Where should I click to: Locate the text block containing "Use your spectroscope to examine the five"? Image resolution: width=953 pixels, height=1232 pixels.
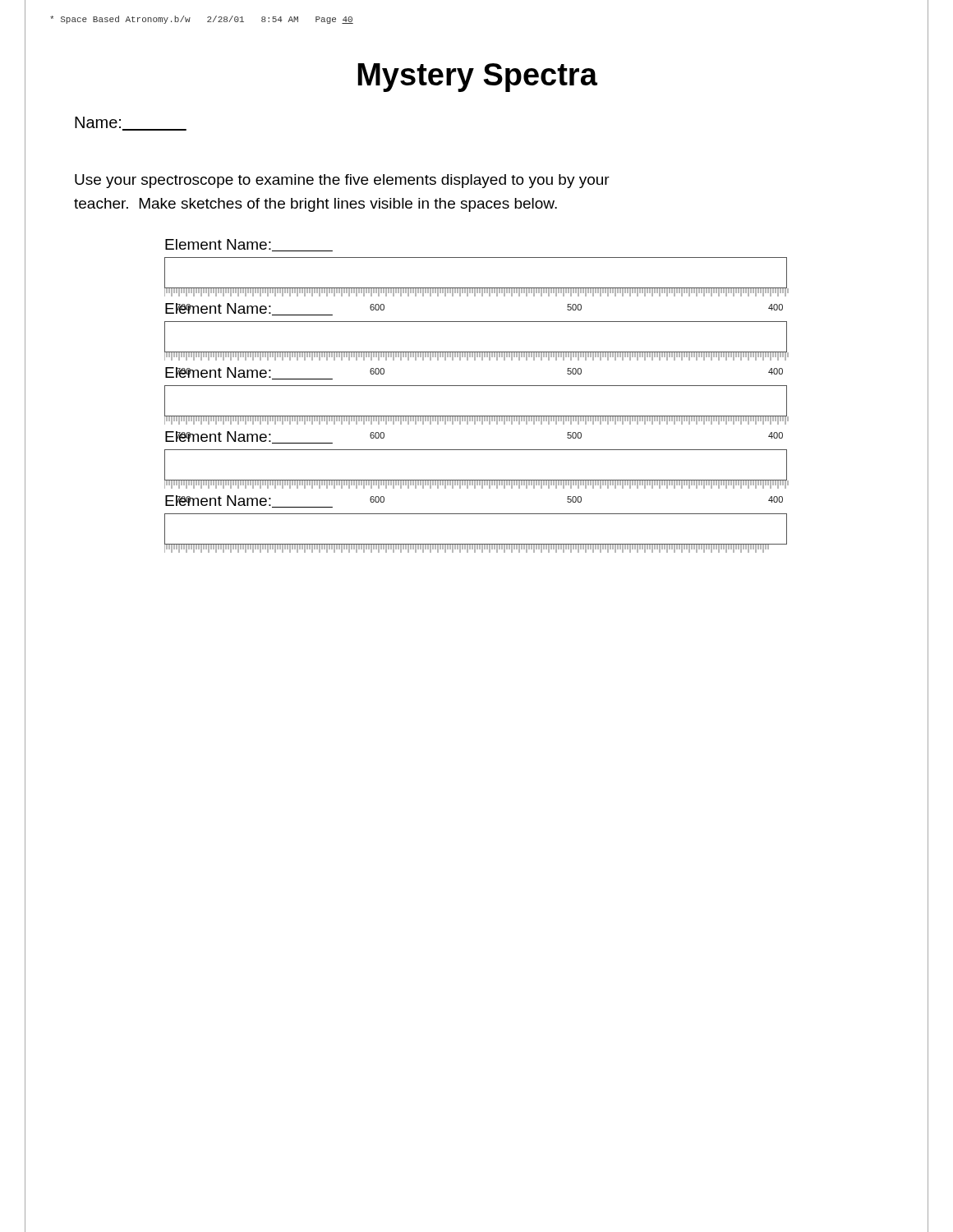(342, 191)
